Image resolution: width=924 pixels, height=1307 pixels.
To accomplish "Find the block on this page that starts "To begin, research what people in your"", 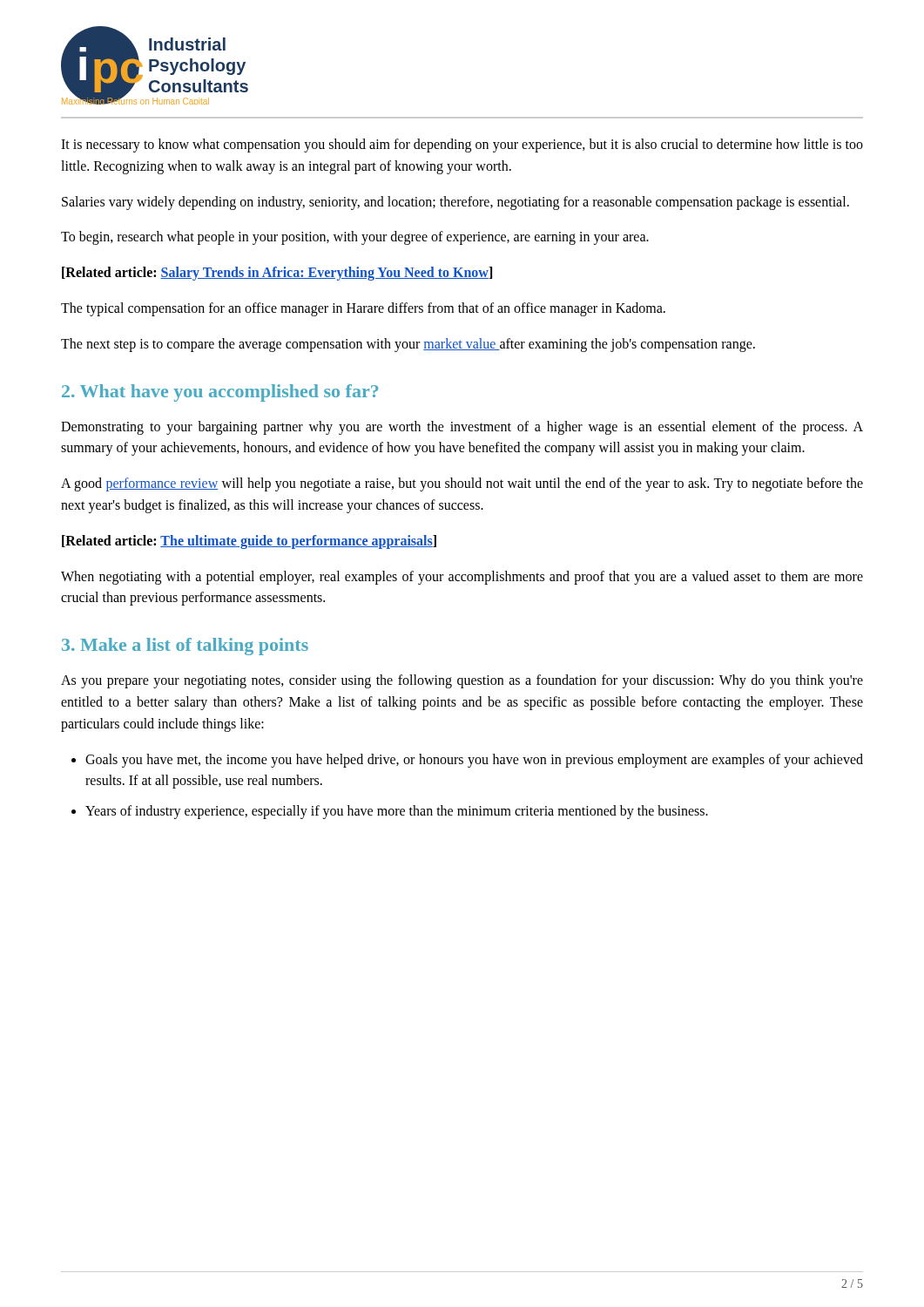I will click(355, 237).
